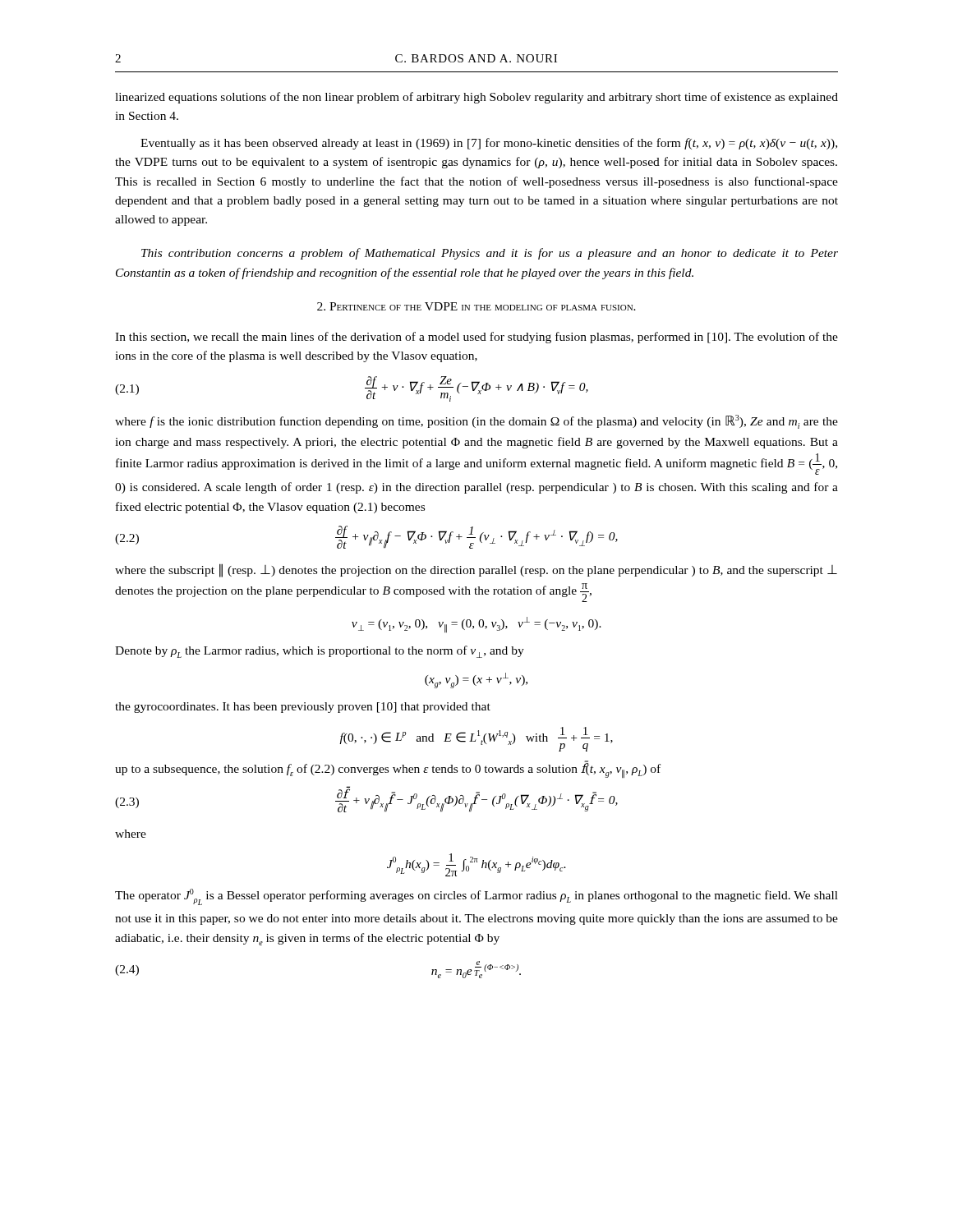Click the passage that begins "where the subscript"
Screen dimensions: 1232x953
(x=476, y=583)
